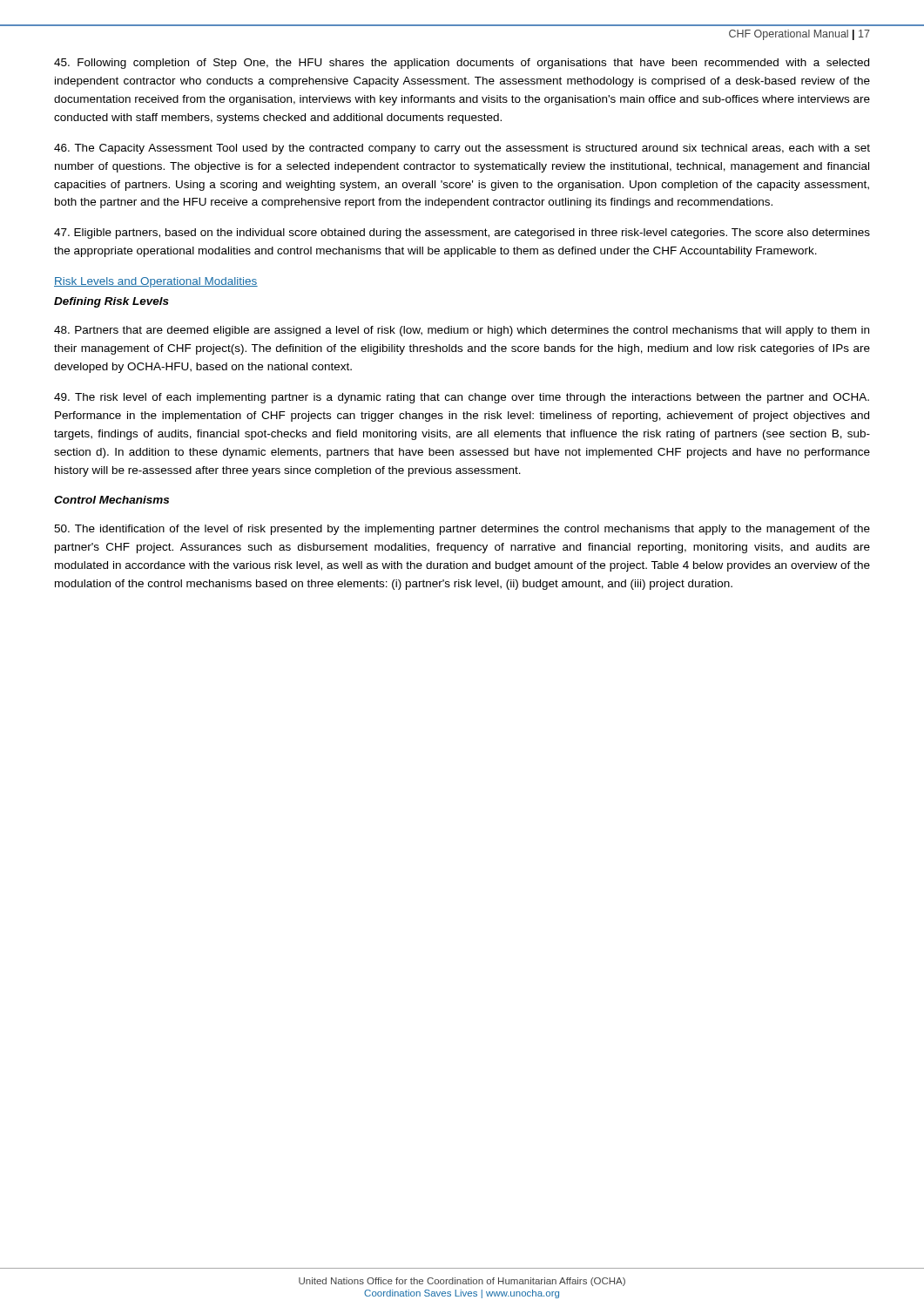
Task: Point to the block beginning "Following completion of Step One,"
Action: point(462,90)
